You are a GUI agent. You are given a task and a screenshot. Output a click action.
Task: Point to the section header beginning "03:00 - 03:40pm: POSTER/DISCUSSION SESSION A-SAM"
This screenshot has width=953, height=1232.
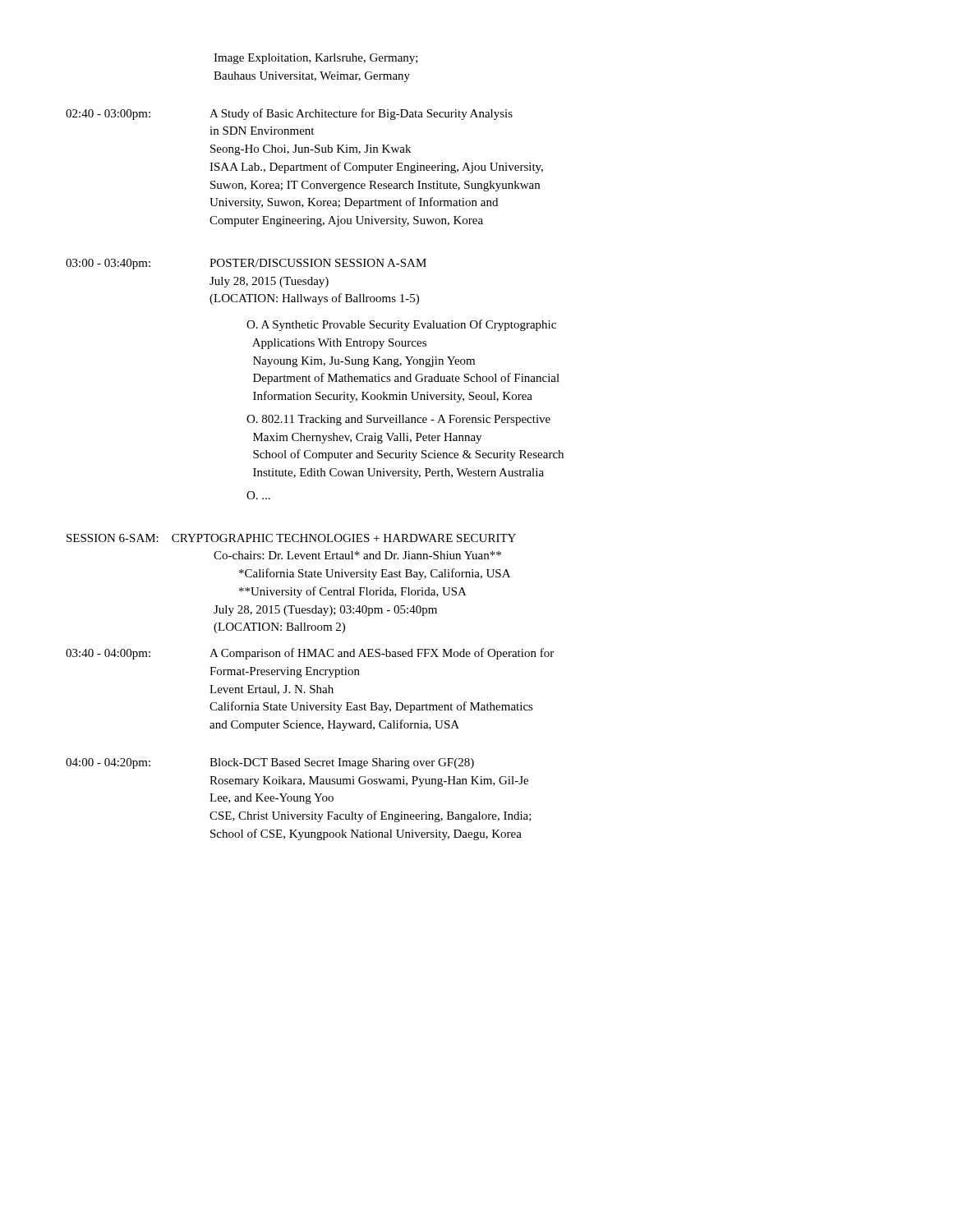246,264
